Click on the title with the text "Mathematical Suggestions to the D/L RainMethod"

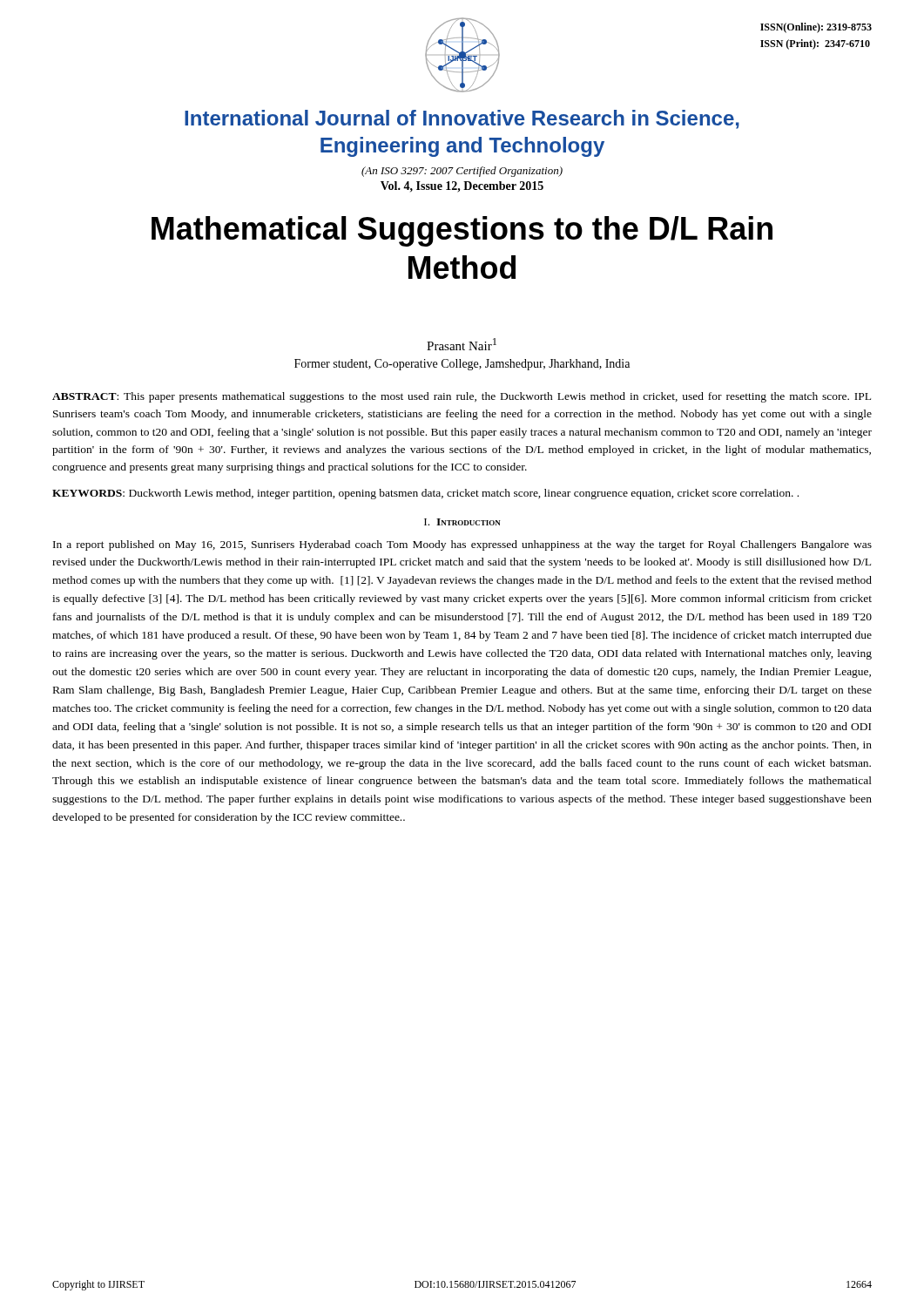pos(462,248)
